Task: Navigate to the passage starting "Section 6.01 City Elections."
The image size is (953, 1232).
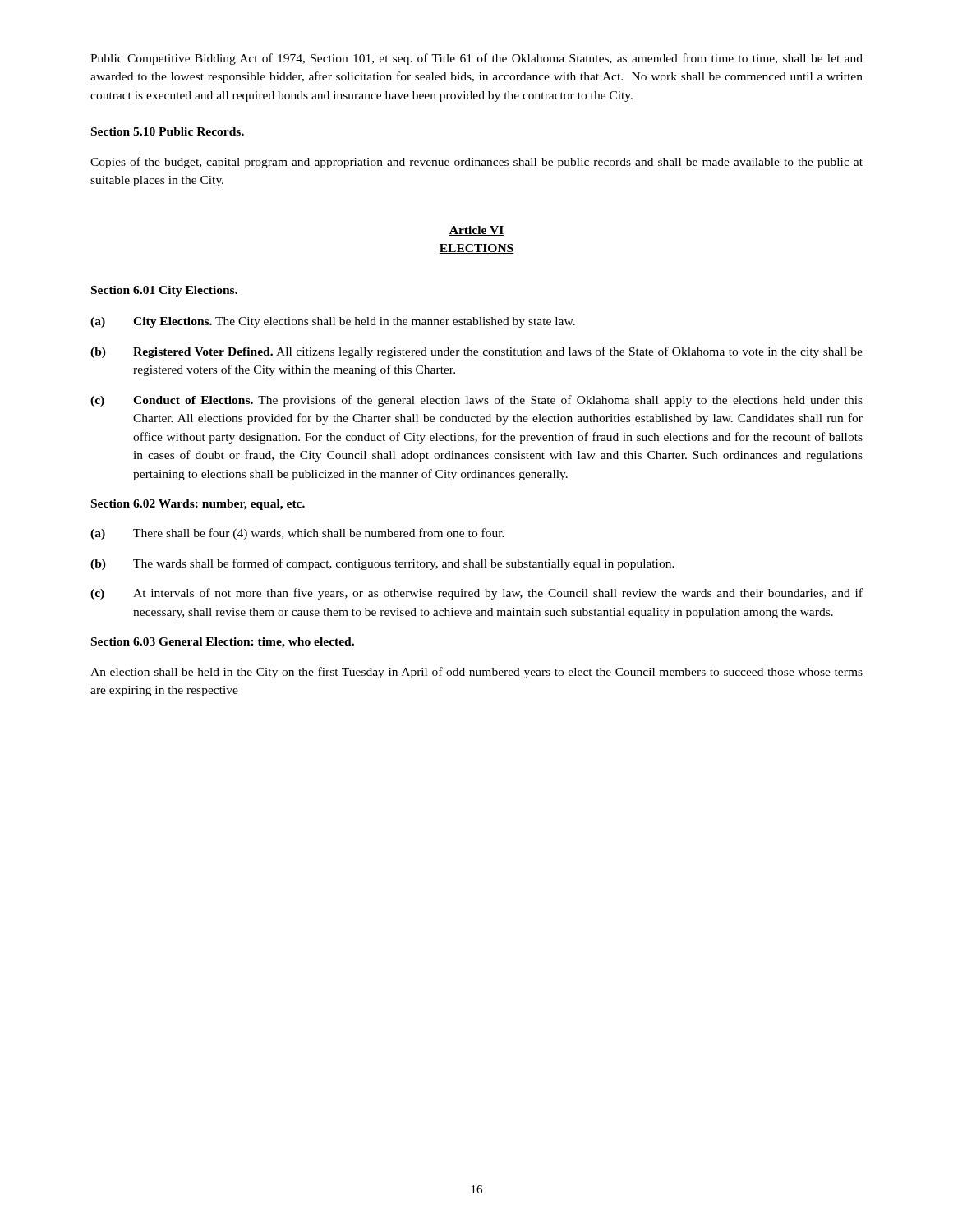Action: (164, 289)
